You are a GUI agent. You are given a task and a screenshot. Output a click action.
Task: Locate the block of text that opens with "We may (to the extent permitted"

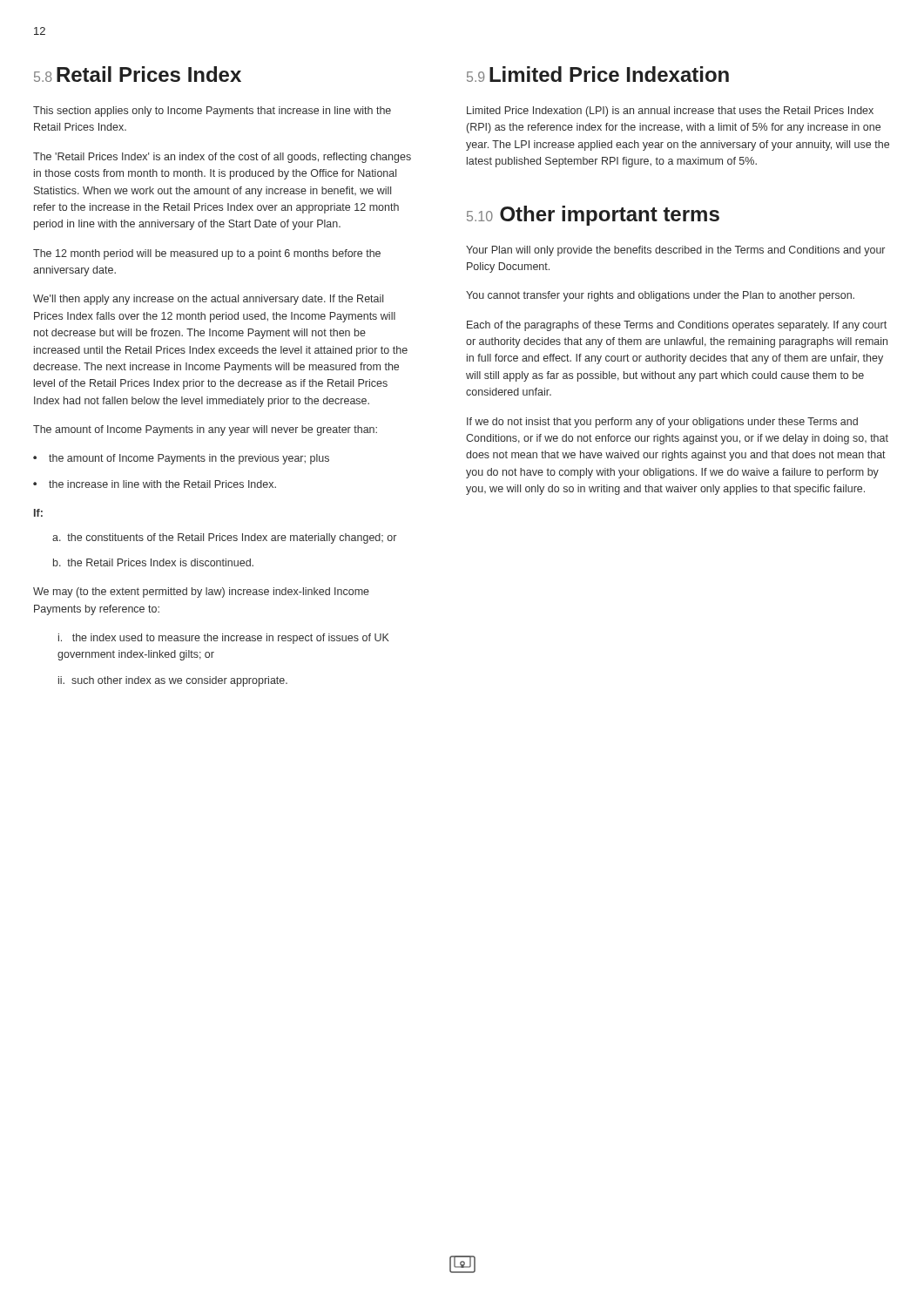[201, 600]
